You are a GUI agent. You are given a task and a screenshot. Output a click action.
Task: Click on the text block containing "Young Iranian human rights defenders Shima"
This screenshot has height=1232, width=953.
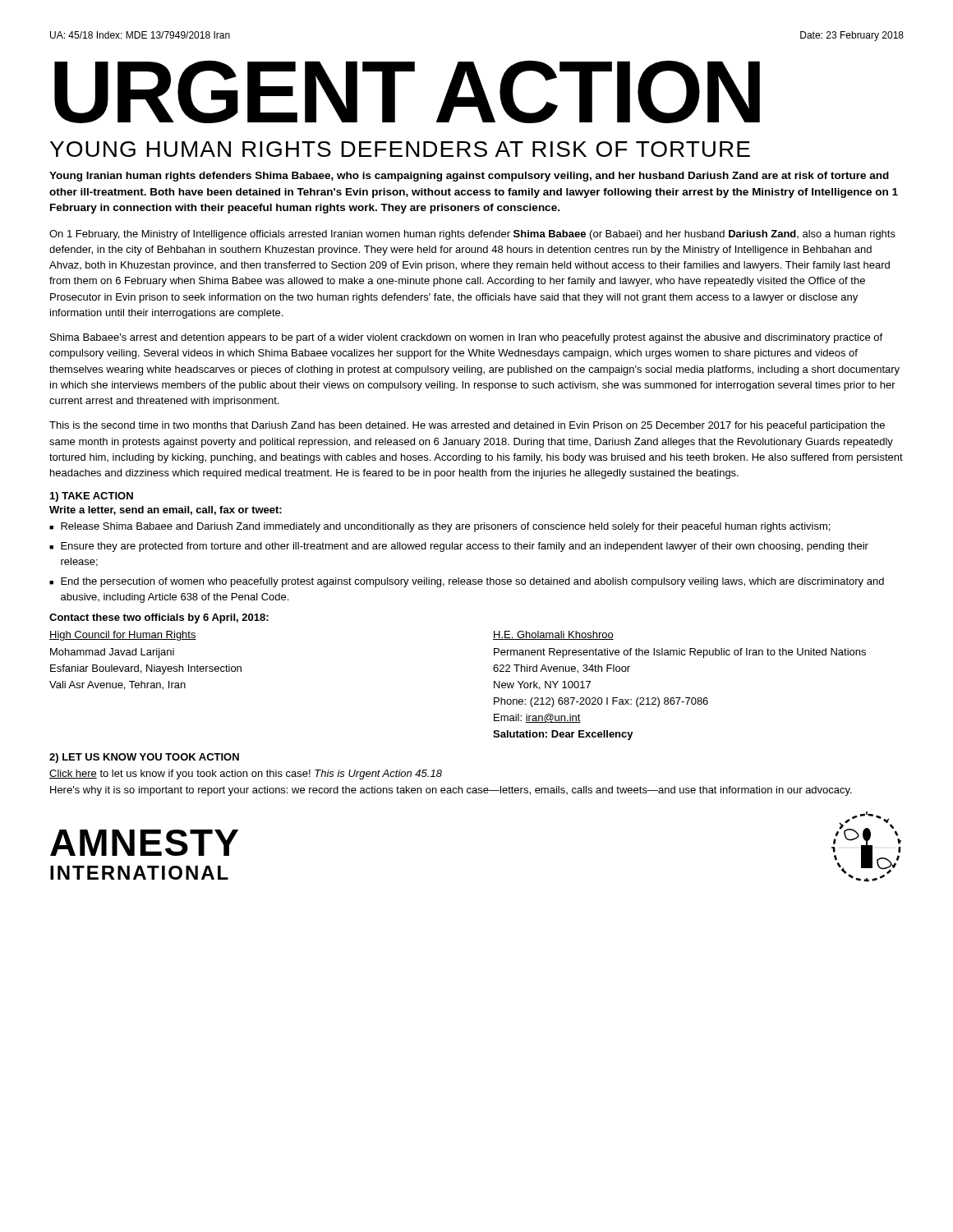[474, 191]
